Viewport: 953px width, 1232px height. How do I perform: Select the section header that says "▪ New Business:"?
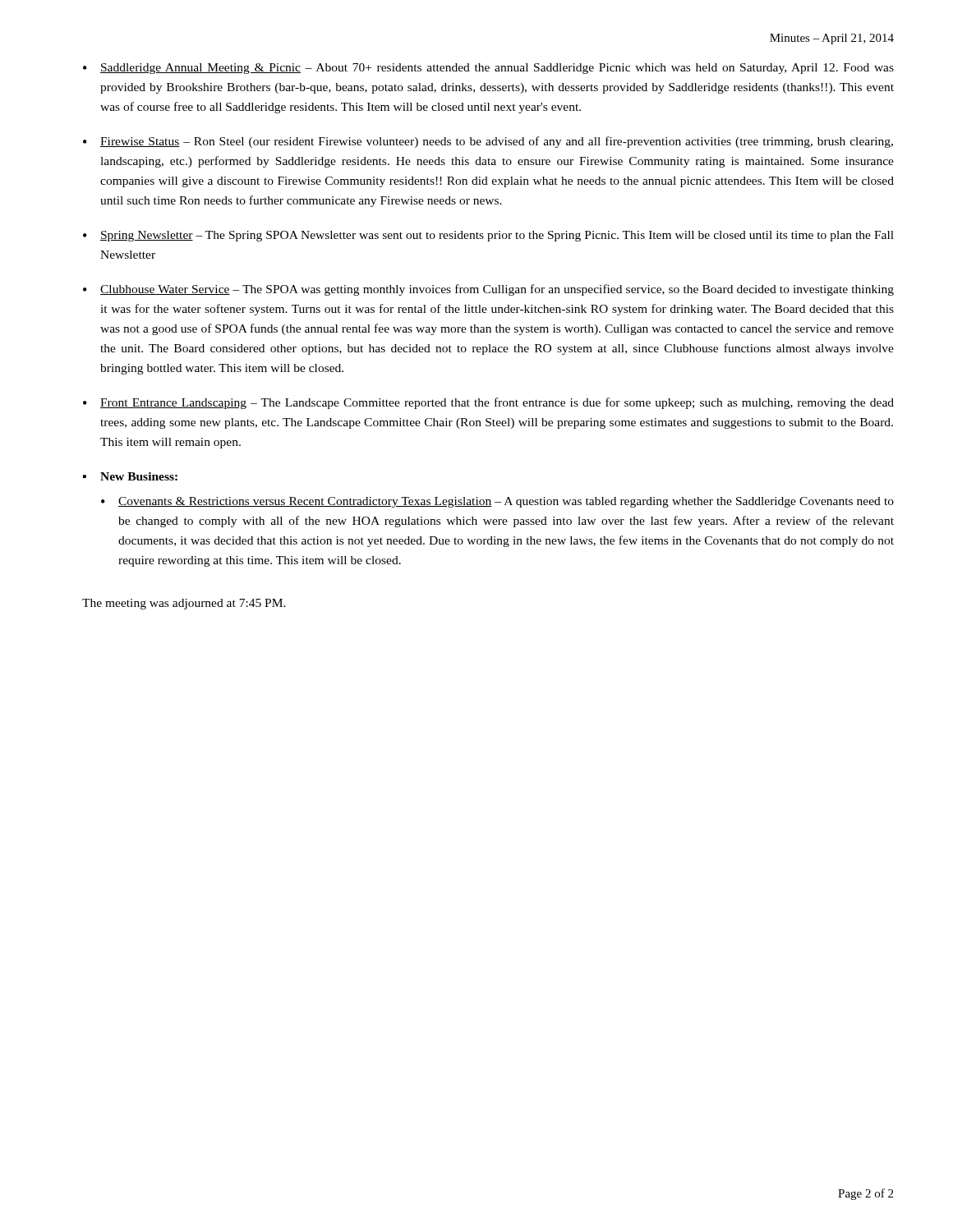(x=130, y=477)
